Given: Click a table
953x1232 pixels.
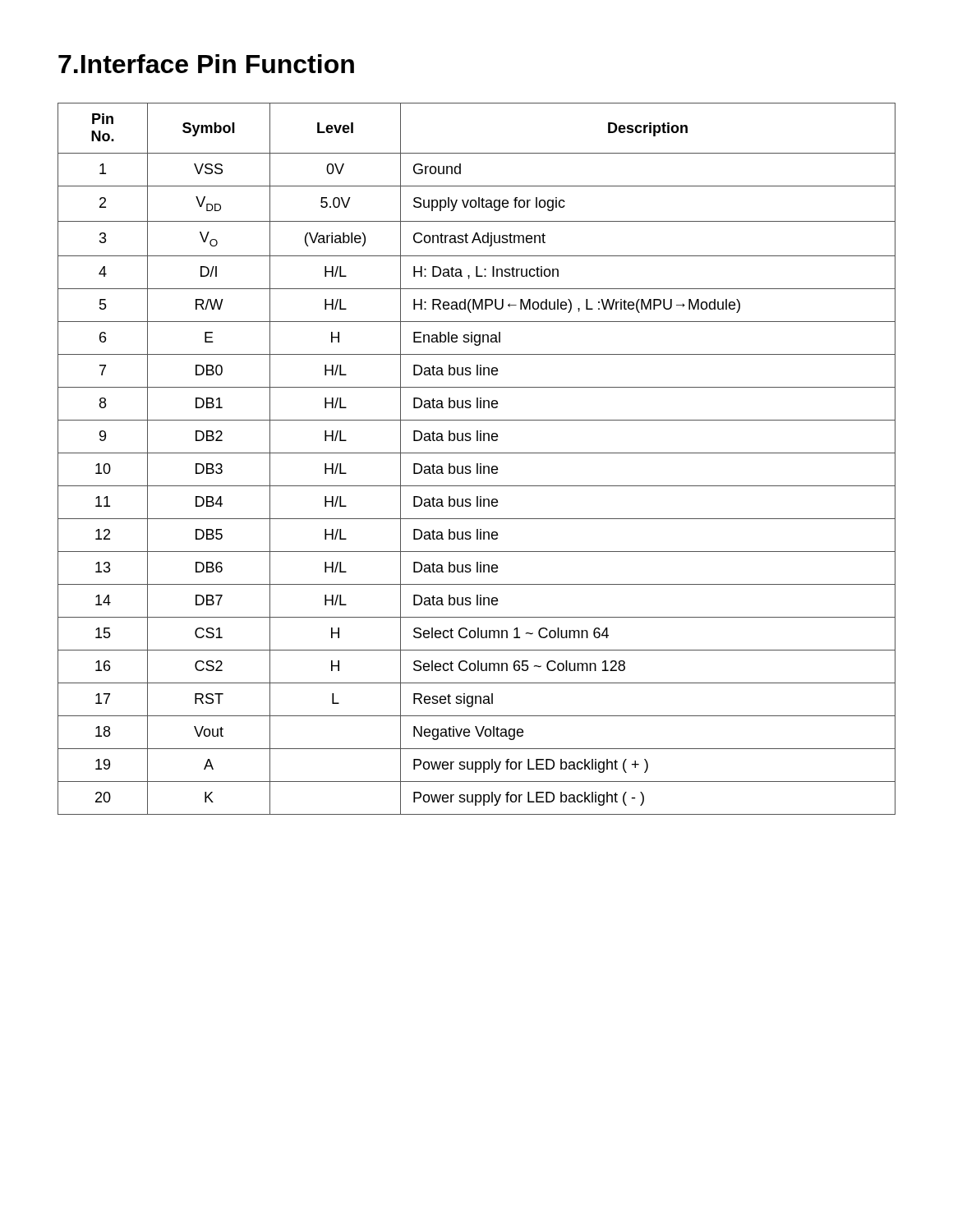Looking at the screenshot, I should [476, 459].
